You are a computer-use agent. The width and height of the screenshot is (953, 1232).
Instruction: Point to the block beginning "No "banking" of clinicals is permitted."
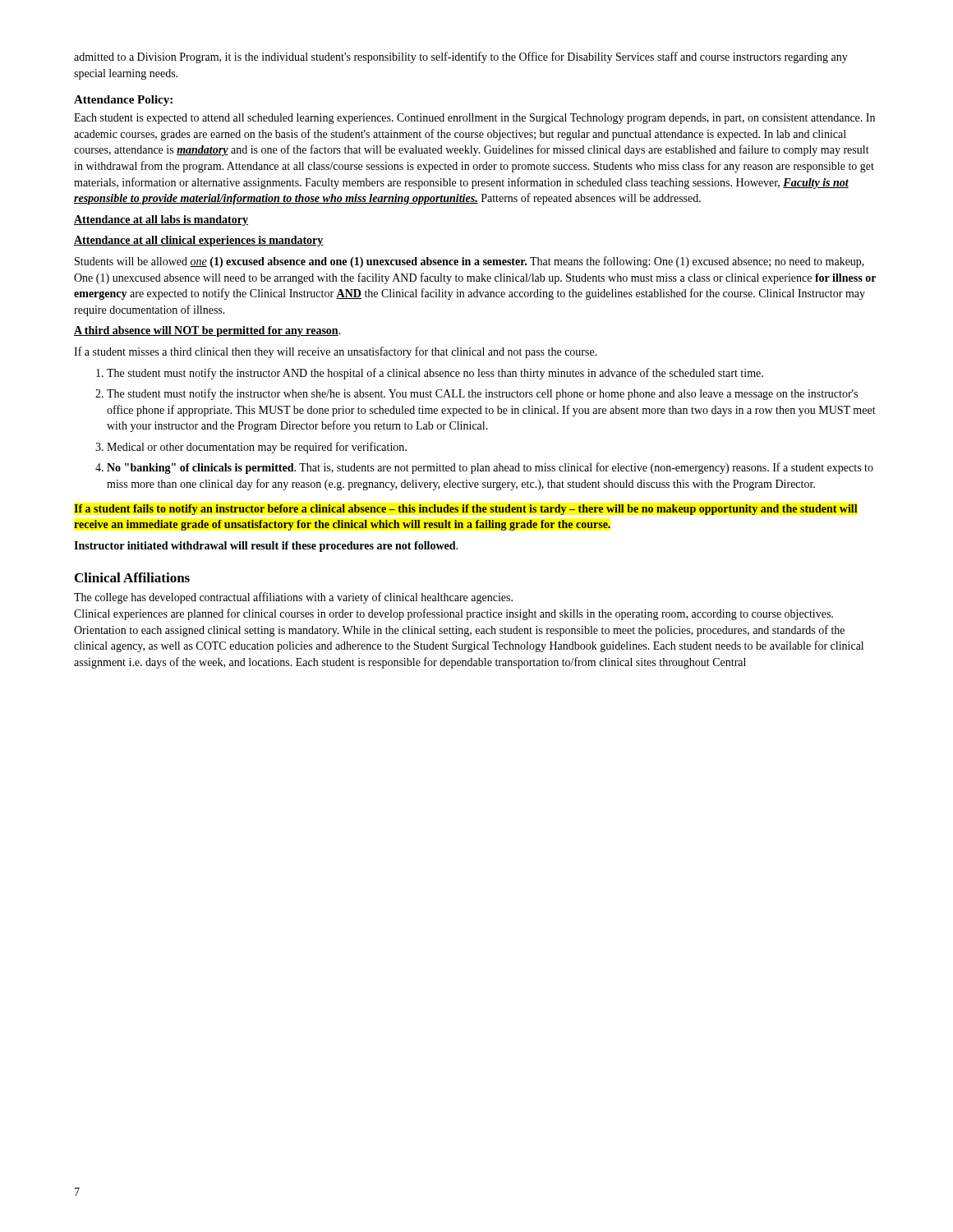click(x=490, y=476)
